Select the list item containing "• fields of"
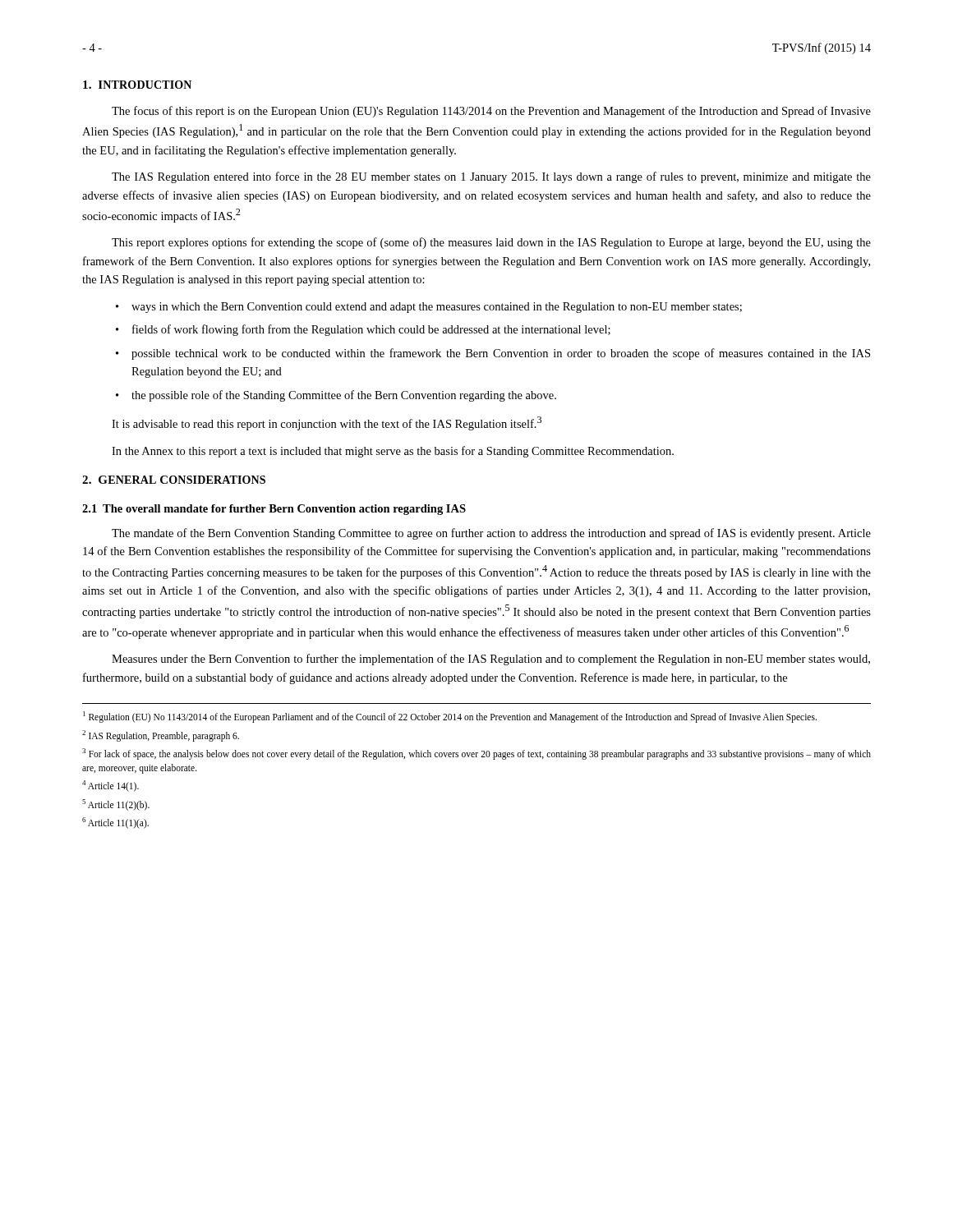The height and width of the screenshot is (1232, 953). pos(363,330)
